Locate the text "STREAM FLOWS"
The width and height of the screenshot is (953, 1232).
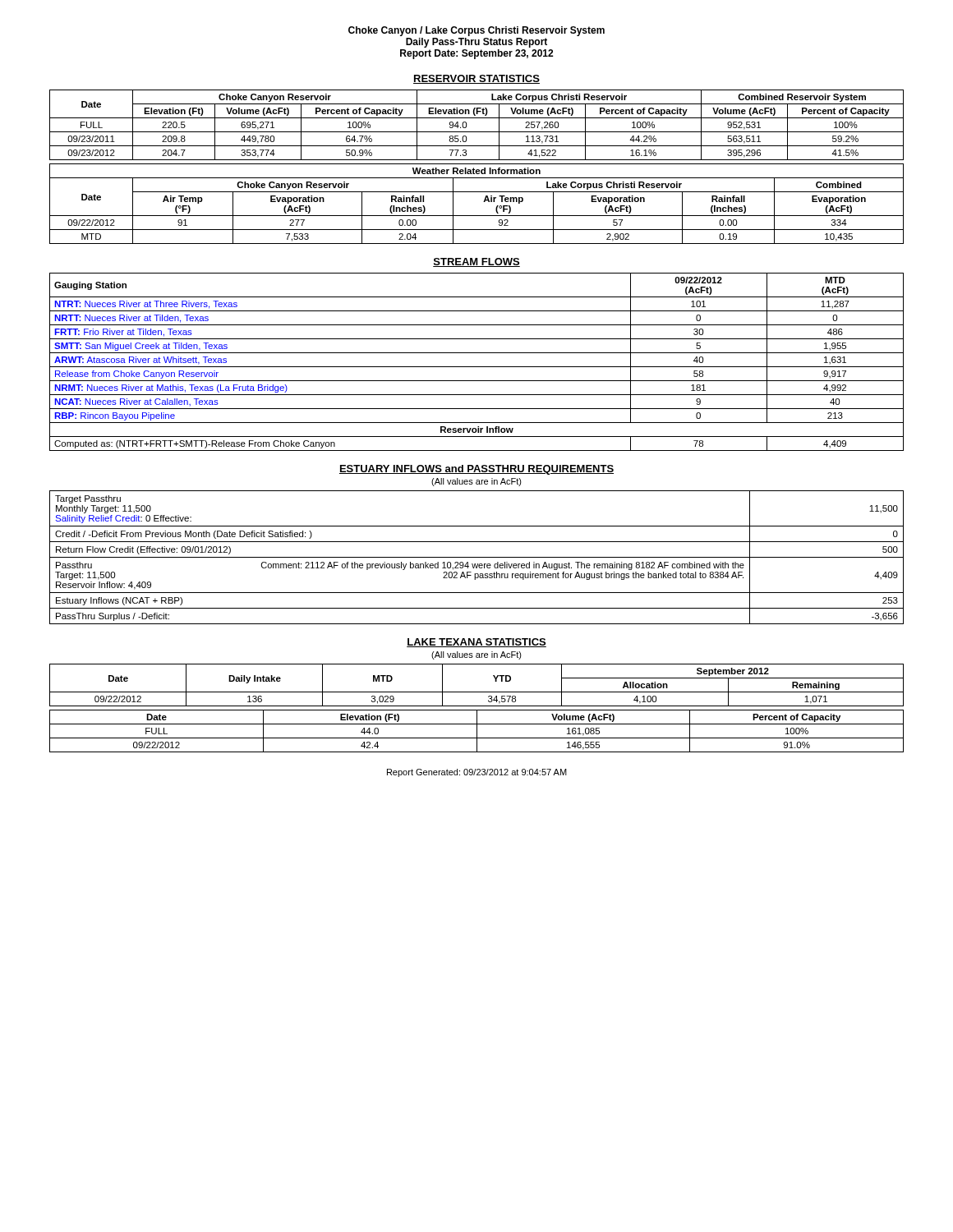476,262
